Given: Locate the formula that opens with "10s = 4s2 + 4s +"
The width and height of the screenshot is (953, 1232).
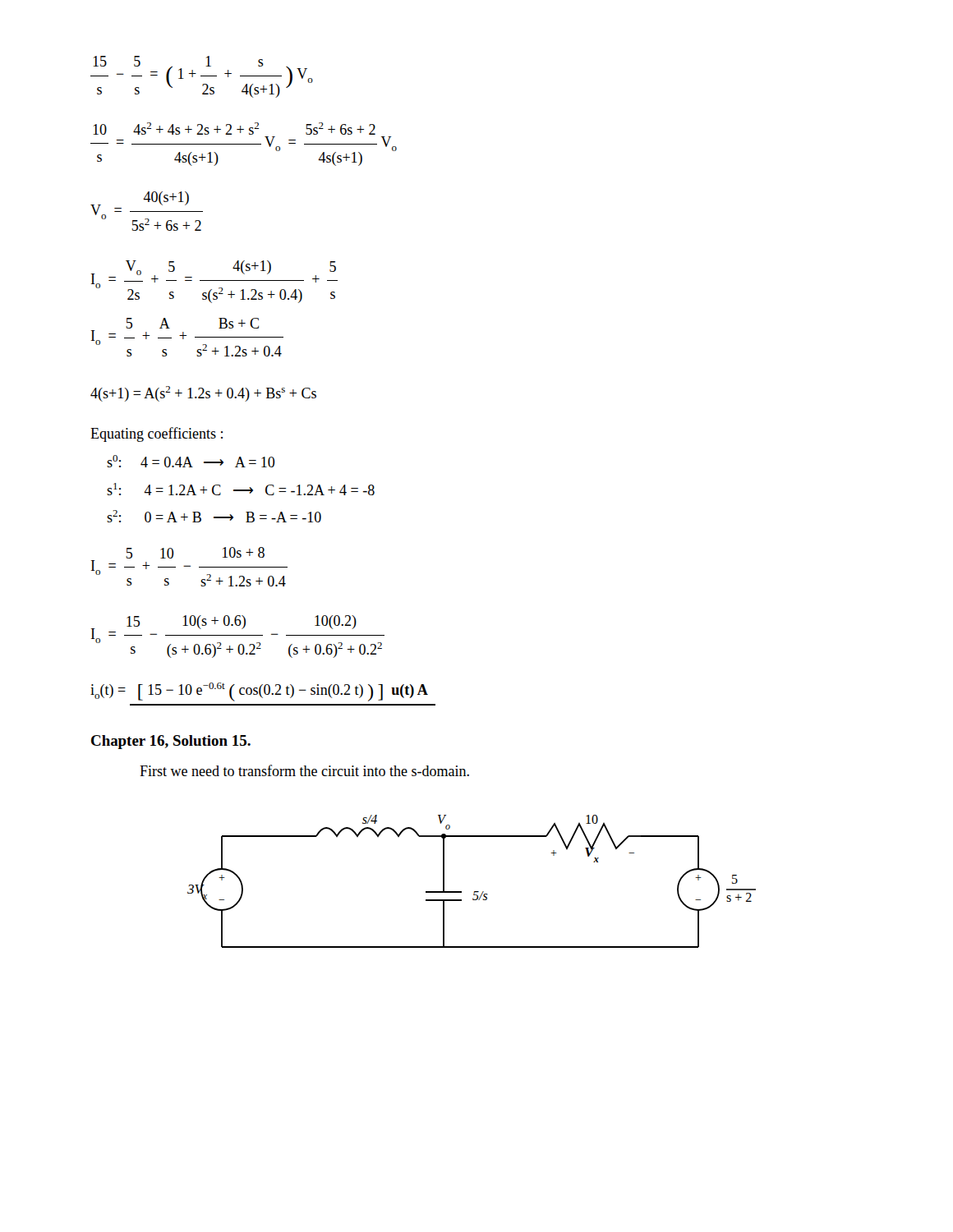Looking at the screenshot, I should [x=244, y=142].
